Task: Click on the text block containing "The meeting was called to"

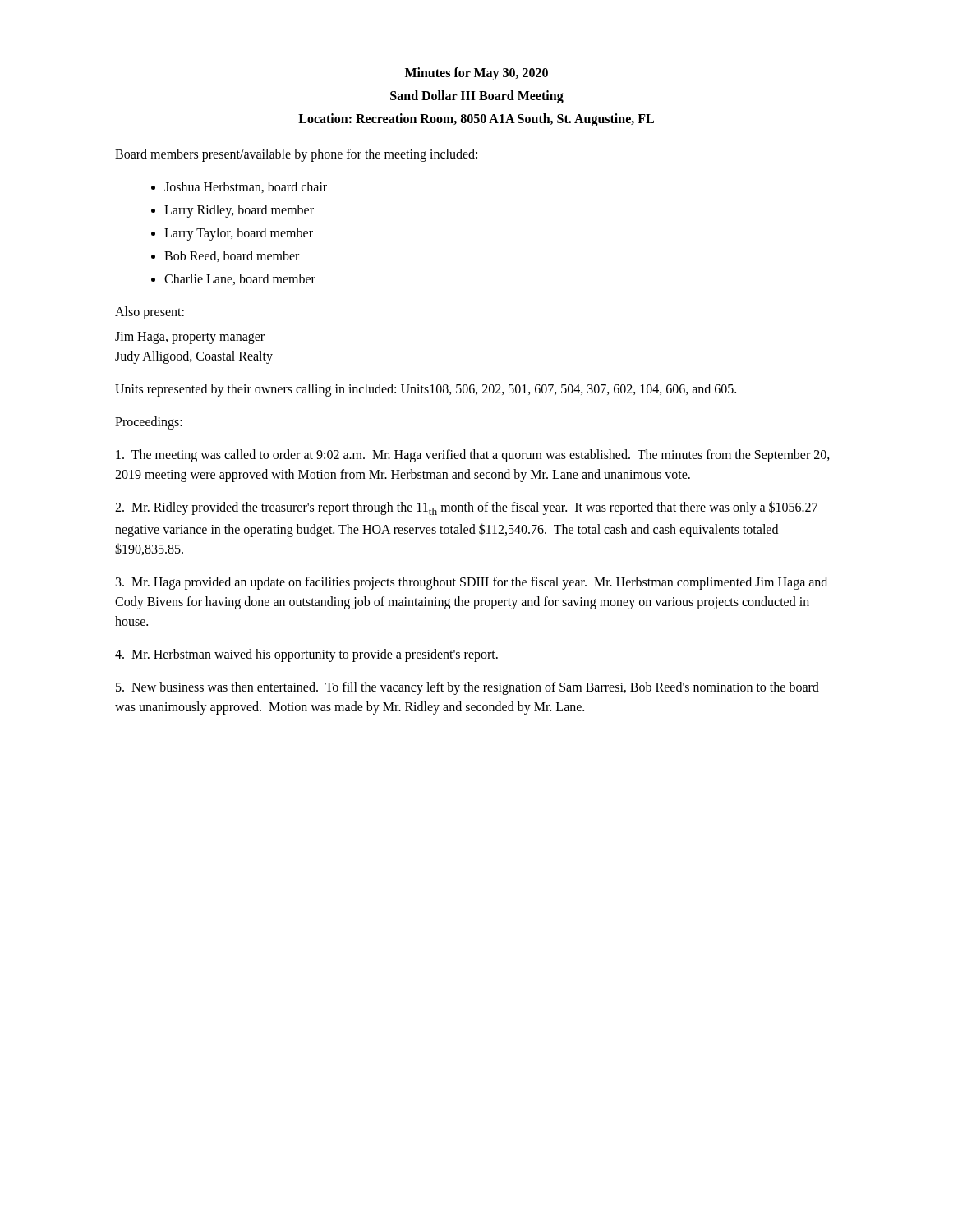Action: pos(472,464)
